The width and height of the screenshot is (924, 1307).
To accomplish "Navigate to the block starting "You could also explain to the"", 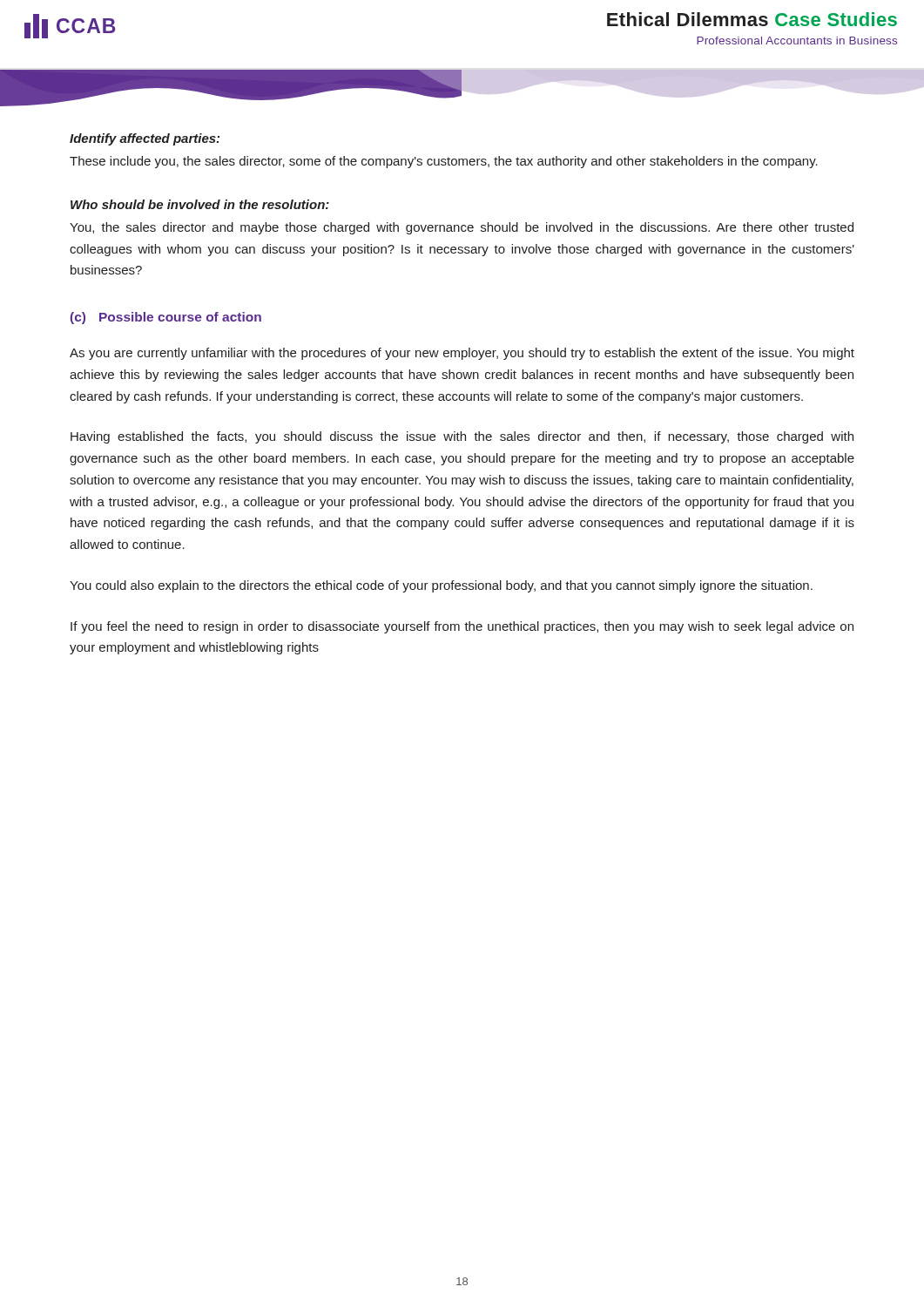I will pos(462,586).
